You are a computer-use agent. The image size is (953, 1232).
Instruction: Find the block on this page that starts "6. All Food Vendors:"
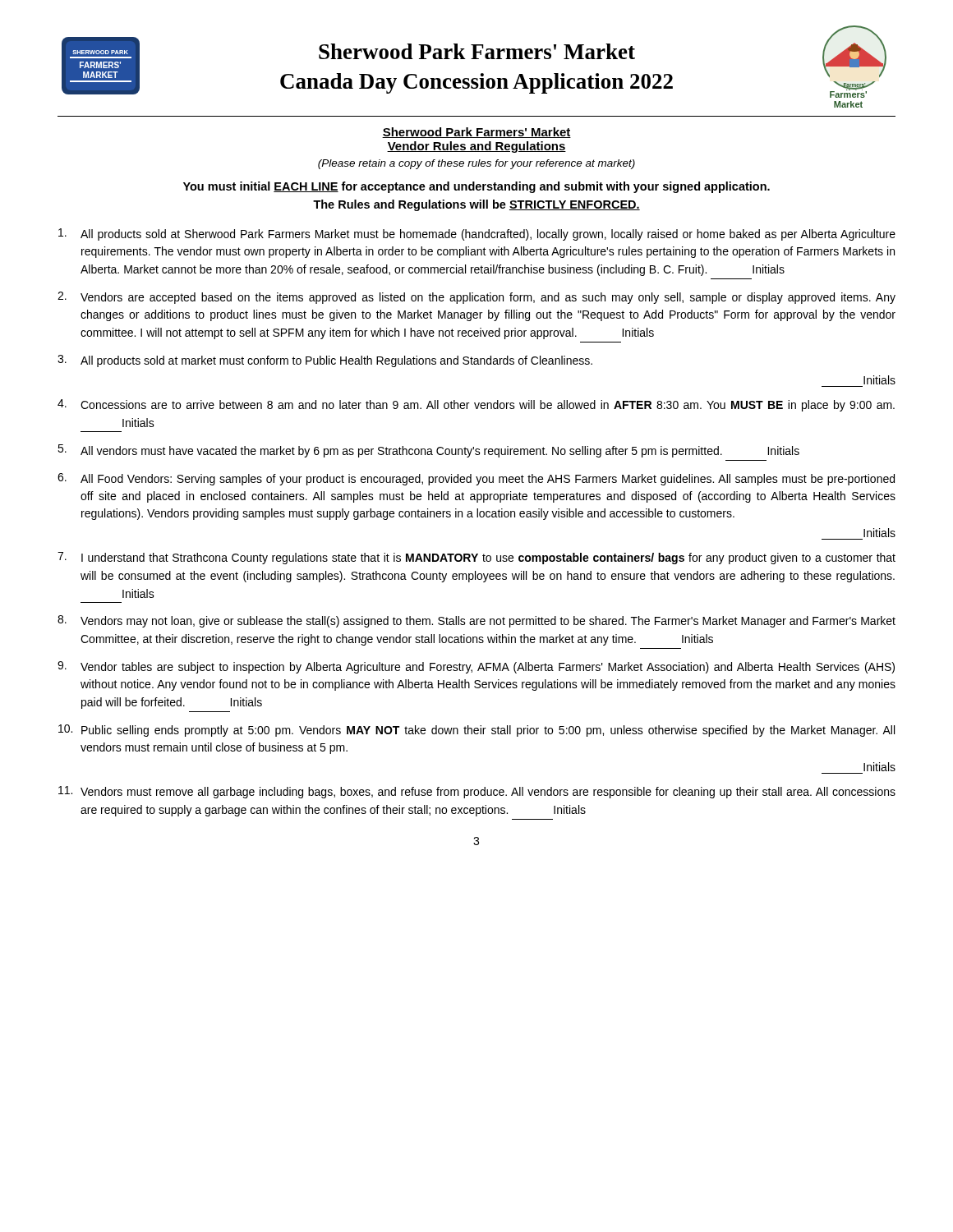pyautogui.click(x=476, y=496)
